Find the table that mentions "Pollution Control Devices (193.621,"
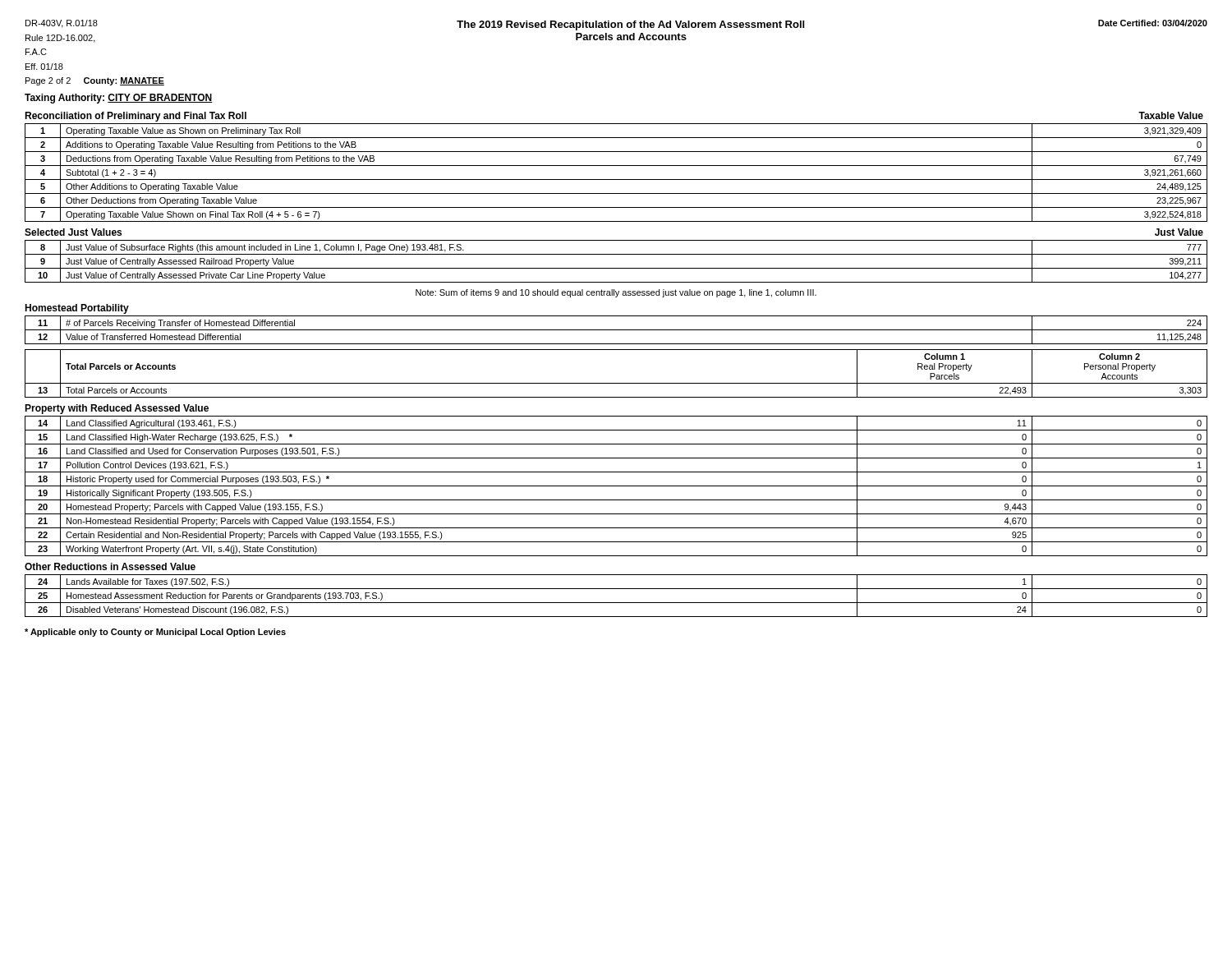 click(x=616, y=486)
